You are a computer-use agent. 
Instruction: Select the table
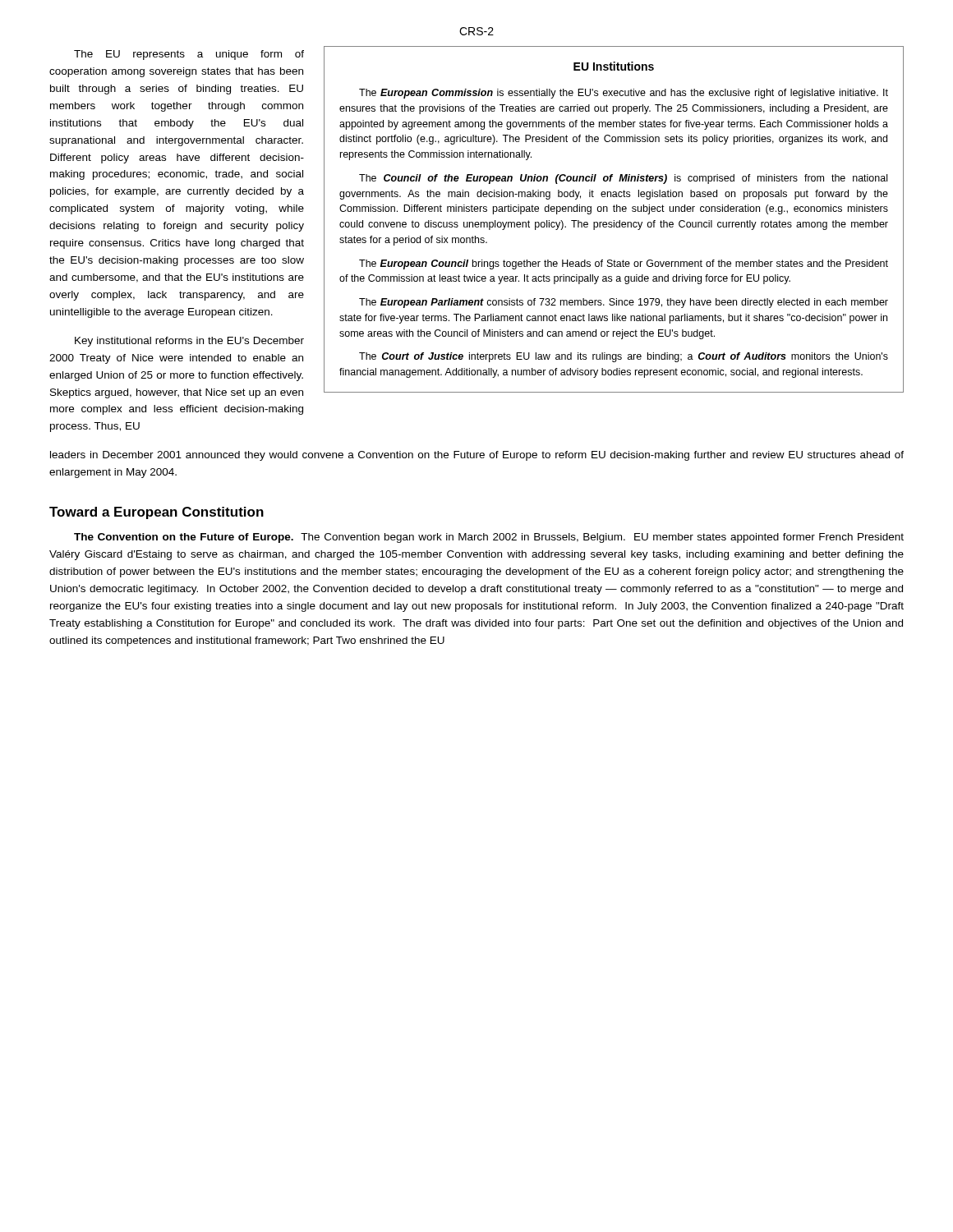(614, 219)
